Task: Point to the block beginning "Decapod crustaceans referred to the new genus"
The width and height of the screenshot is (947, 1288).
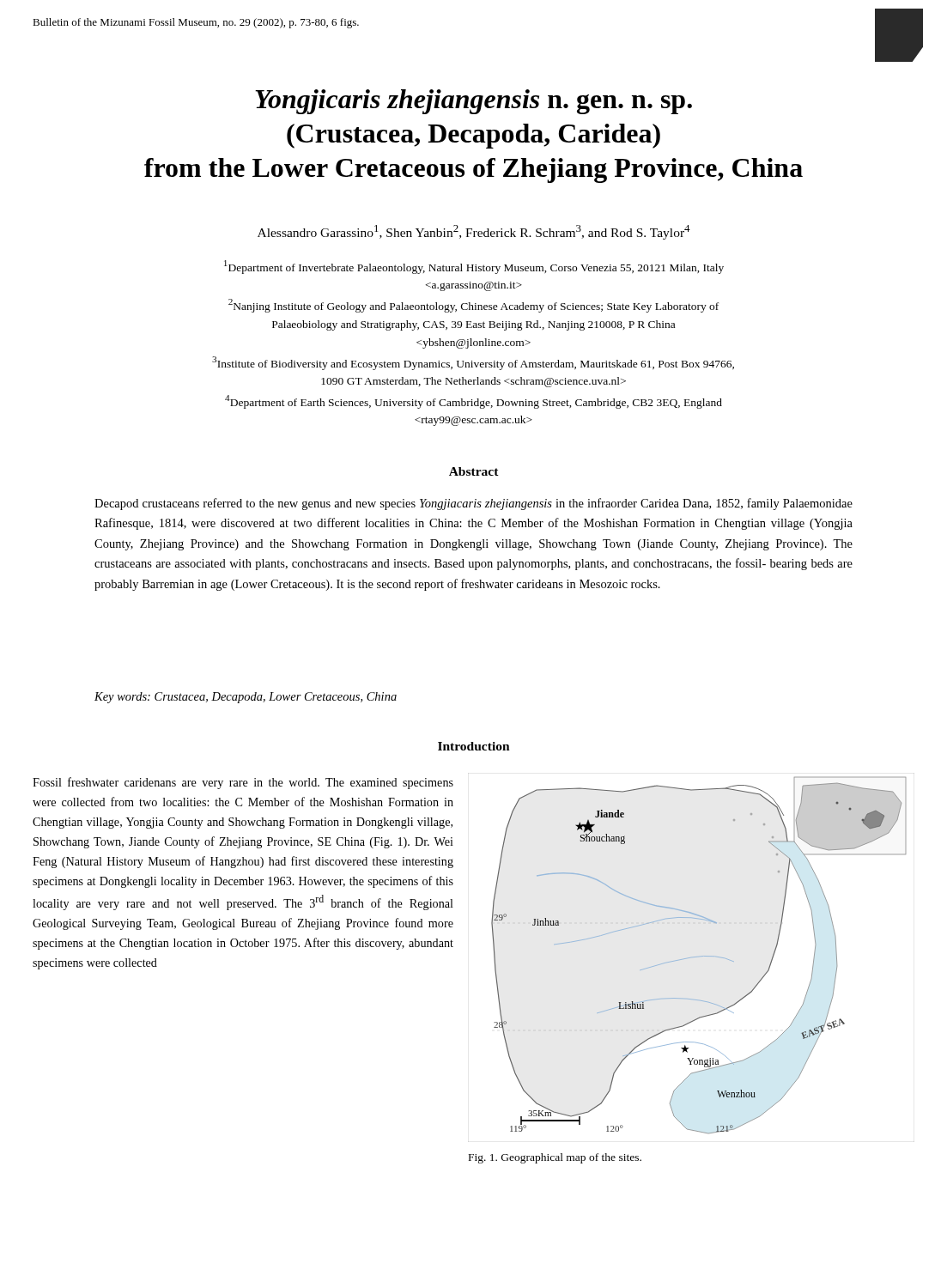Action: (x=474, y=543)
